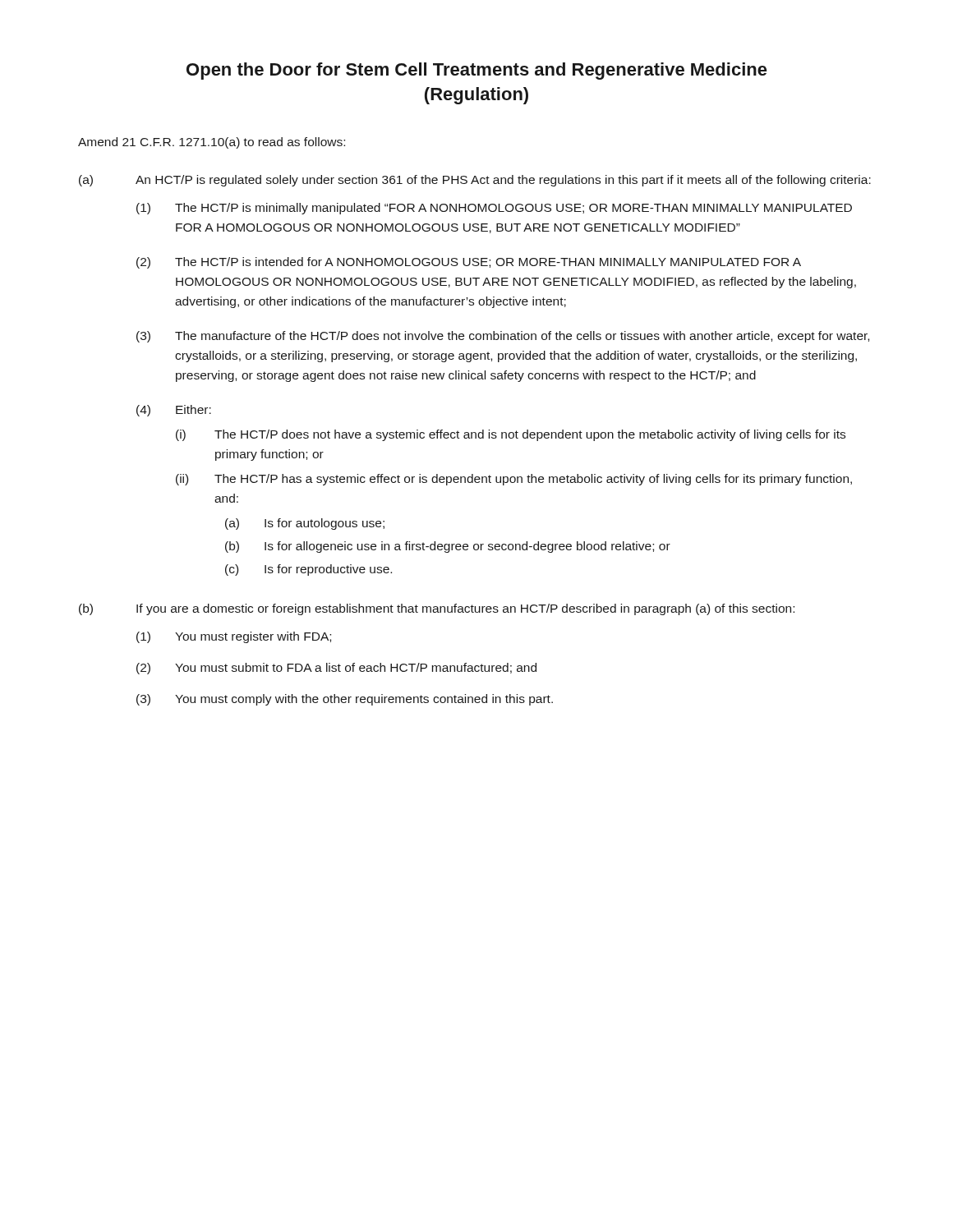
Task: Find the region starting "(a) Is for autologous use;"
Action: tap(305, 524)
